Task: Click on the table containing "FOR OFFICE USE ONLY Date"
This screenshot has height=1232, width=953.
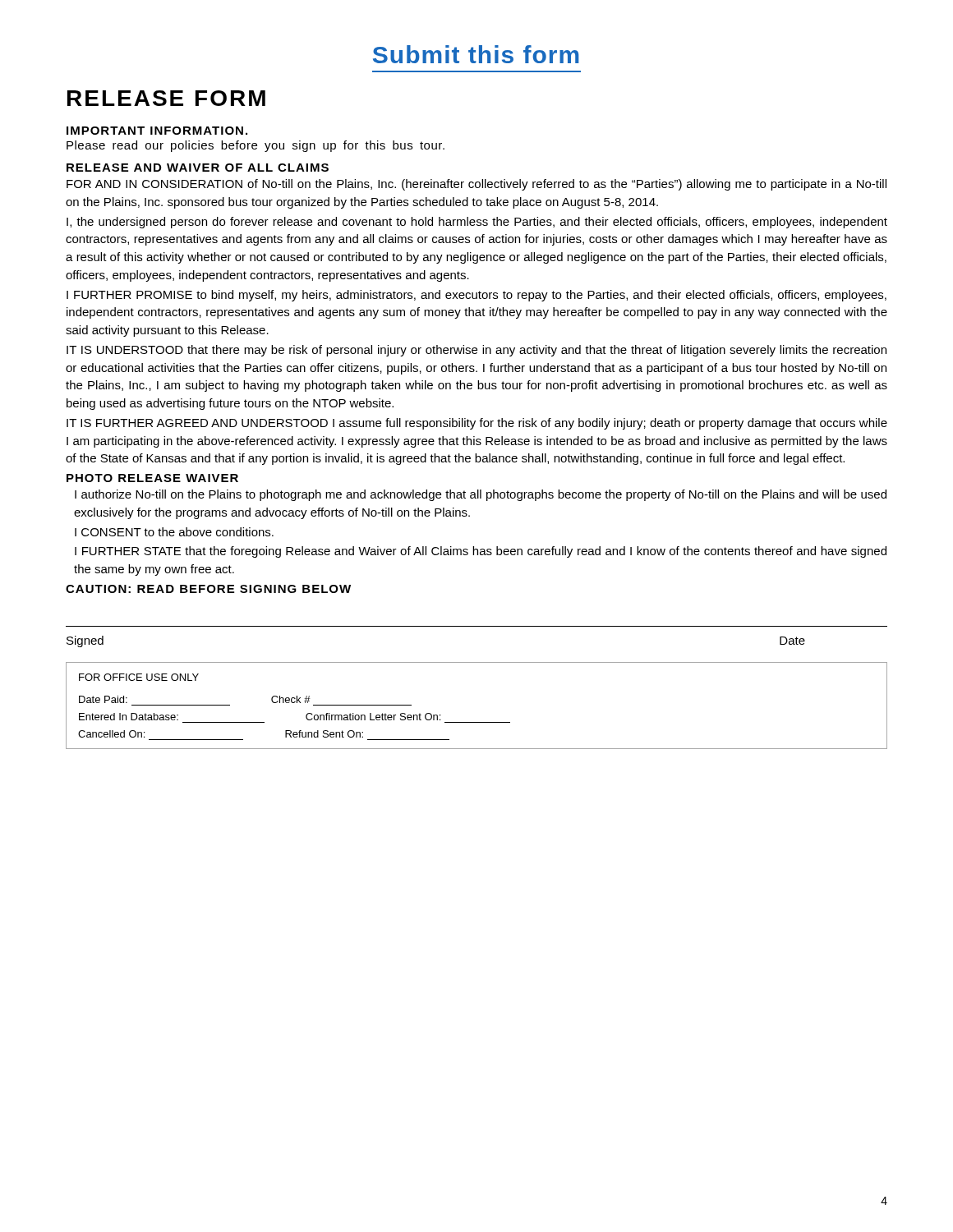Action: click(476, 705)
